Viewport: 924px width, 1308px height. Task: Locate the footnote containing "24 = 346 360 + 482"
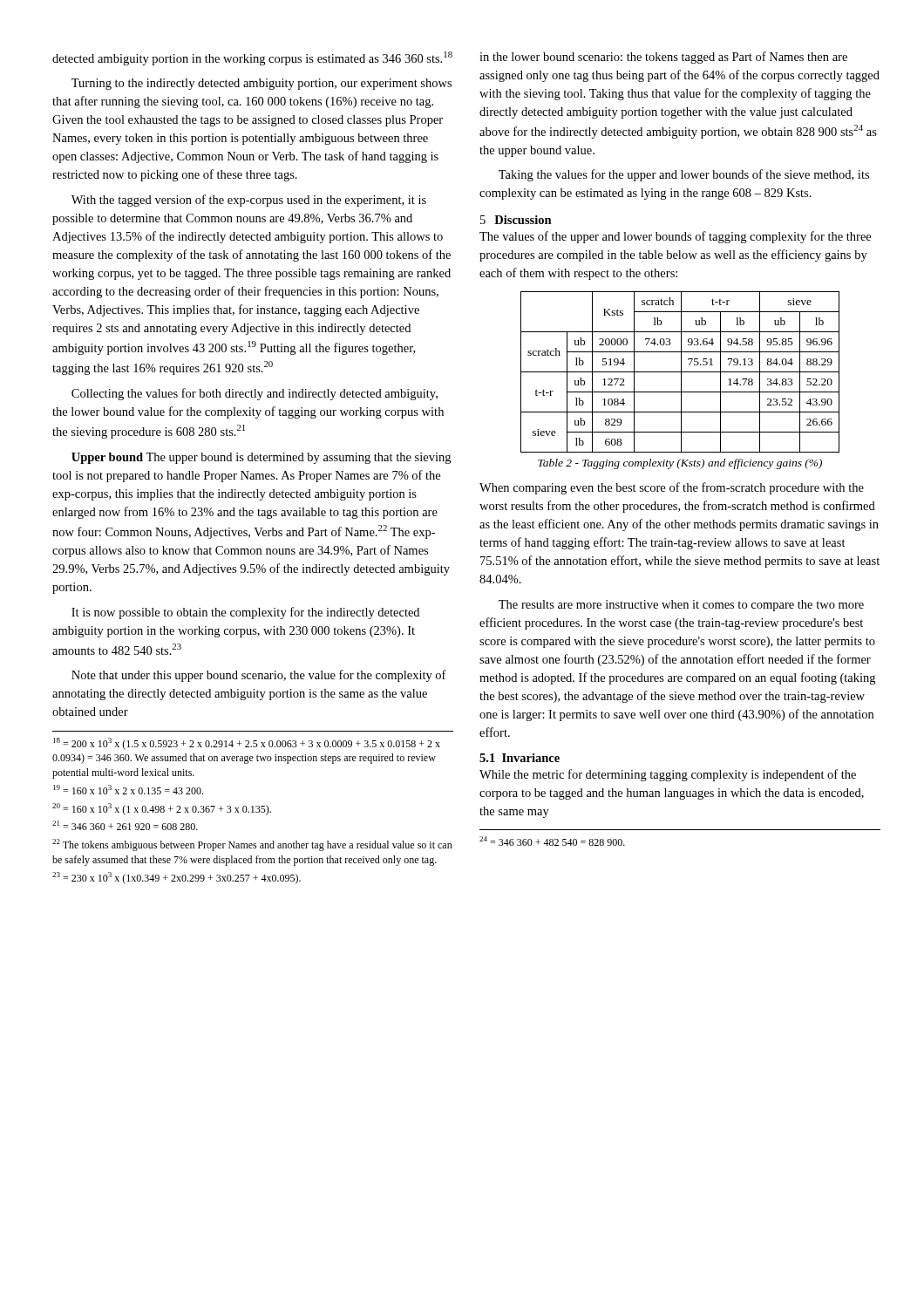coord(552,841)
